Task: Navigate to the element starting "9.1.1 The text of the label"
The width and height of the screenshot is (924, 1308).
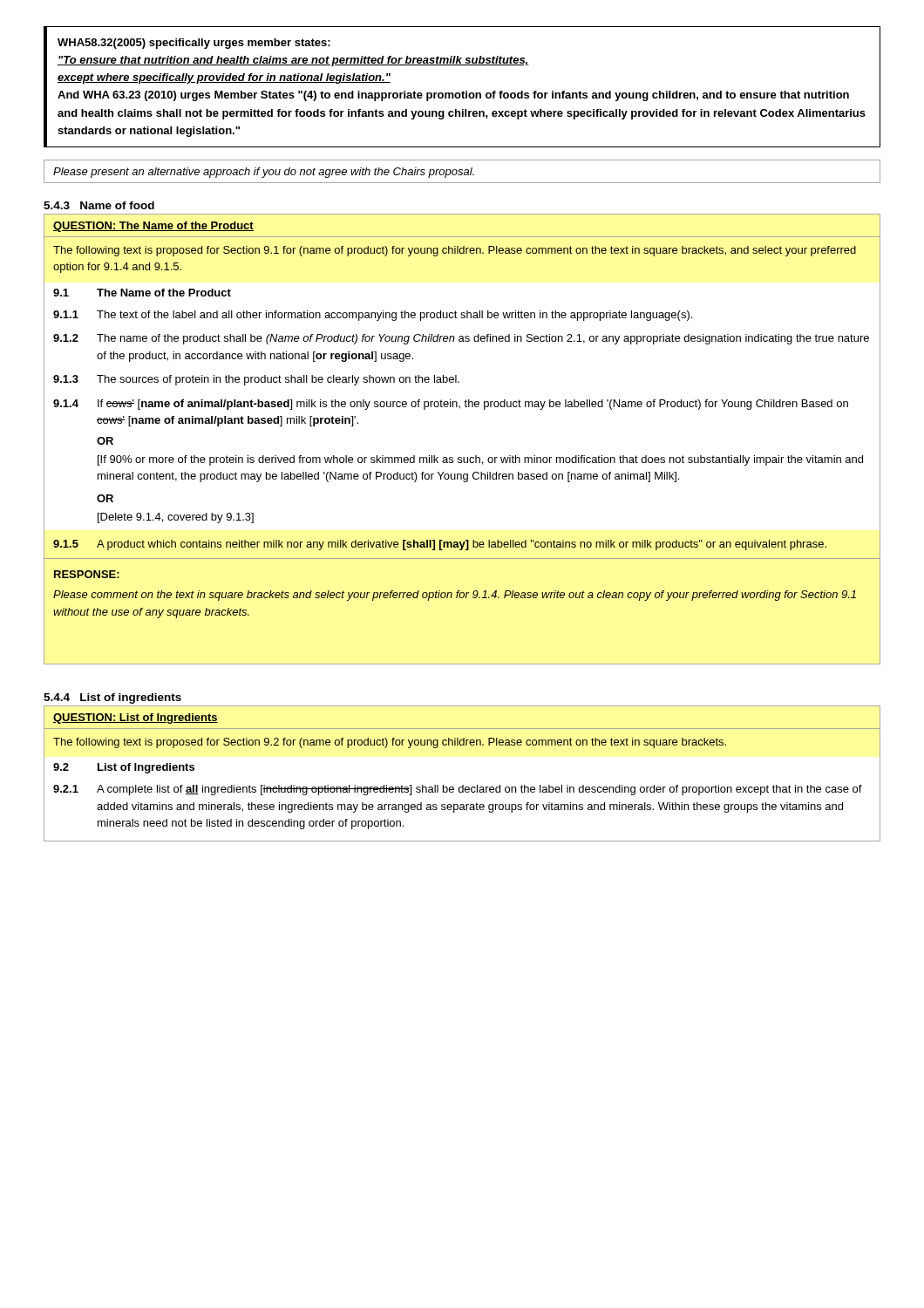Action: [x=373, y=314]
